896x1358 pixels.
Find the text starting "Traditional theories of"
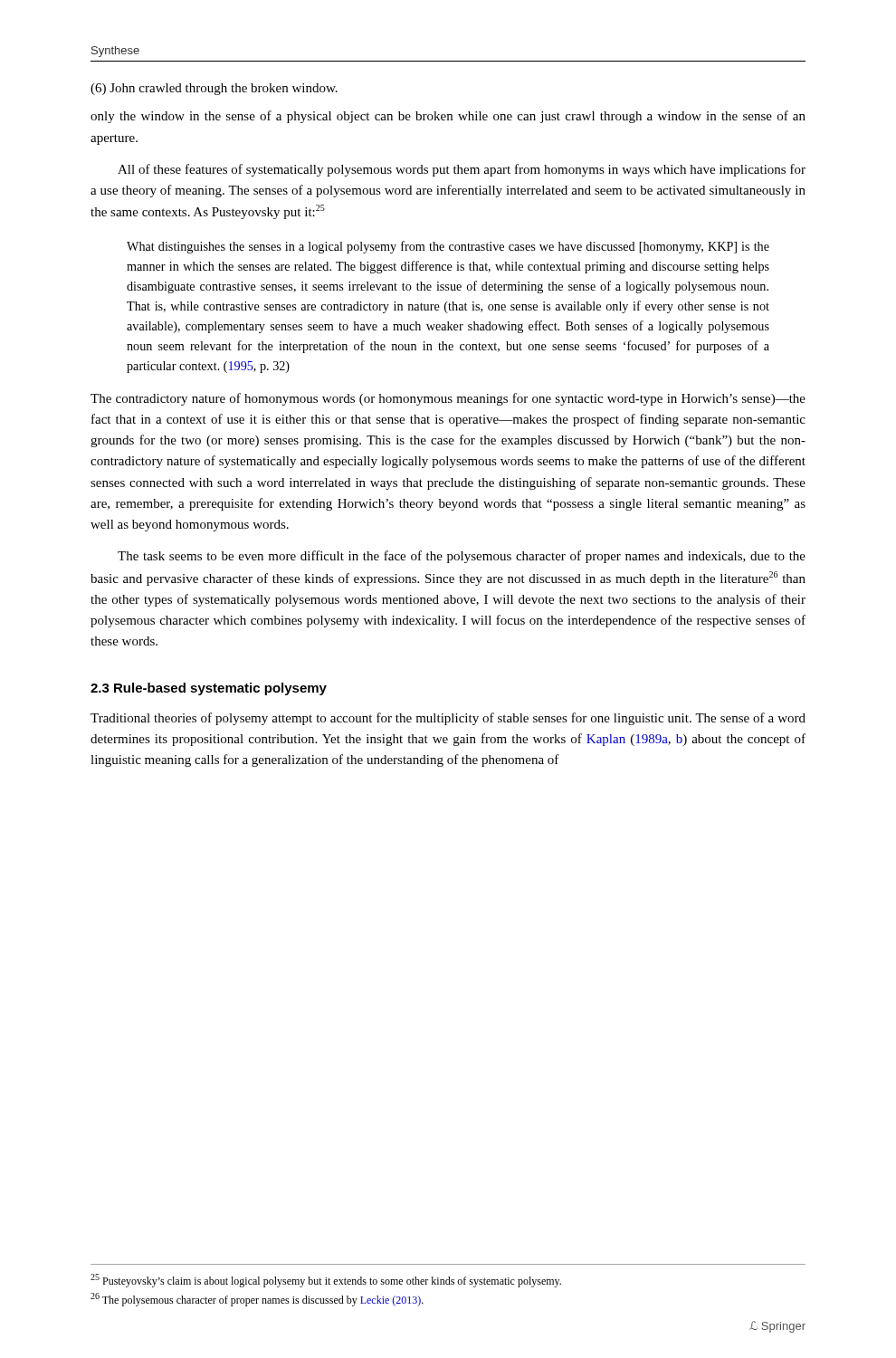point(448,739)
